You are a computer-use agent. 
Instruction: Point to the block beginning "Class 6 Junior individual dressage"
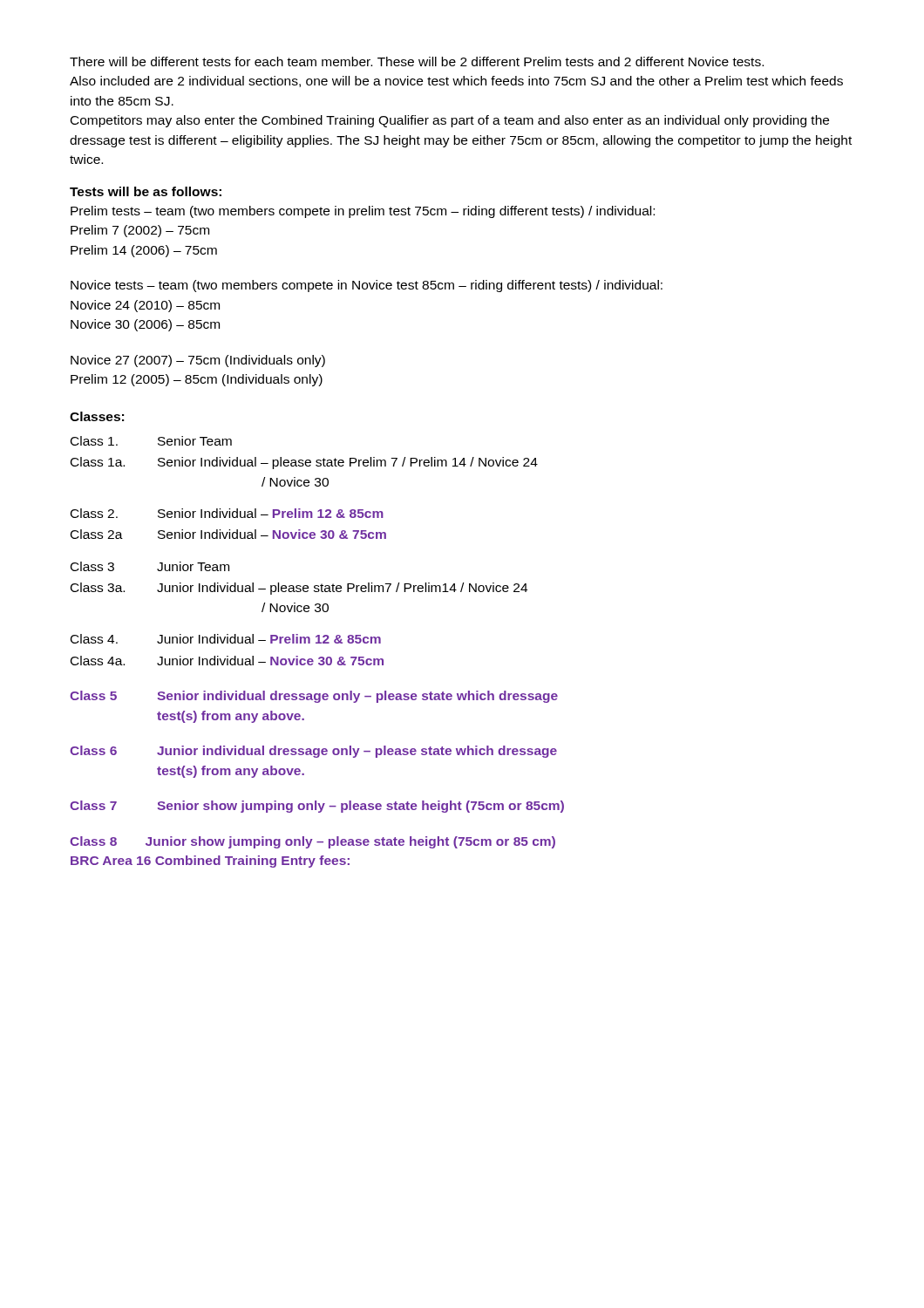[462, 761]
